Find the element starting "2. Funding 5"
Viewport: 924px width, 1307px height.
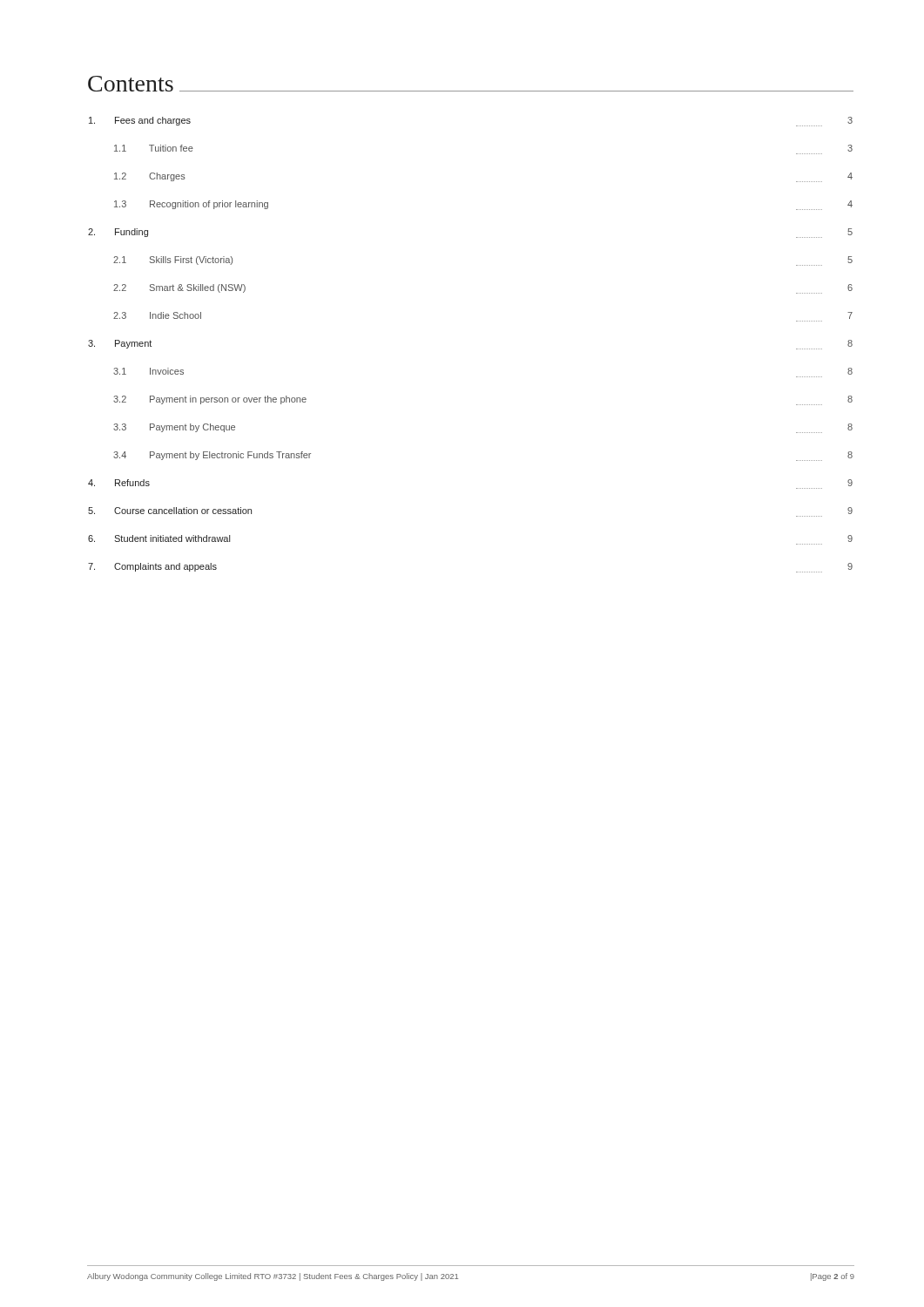(x=135, y=233)
